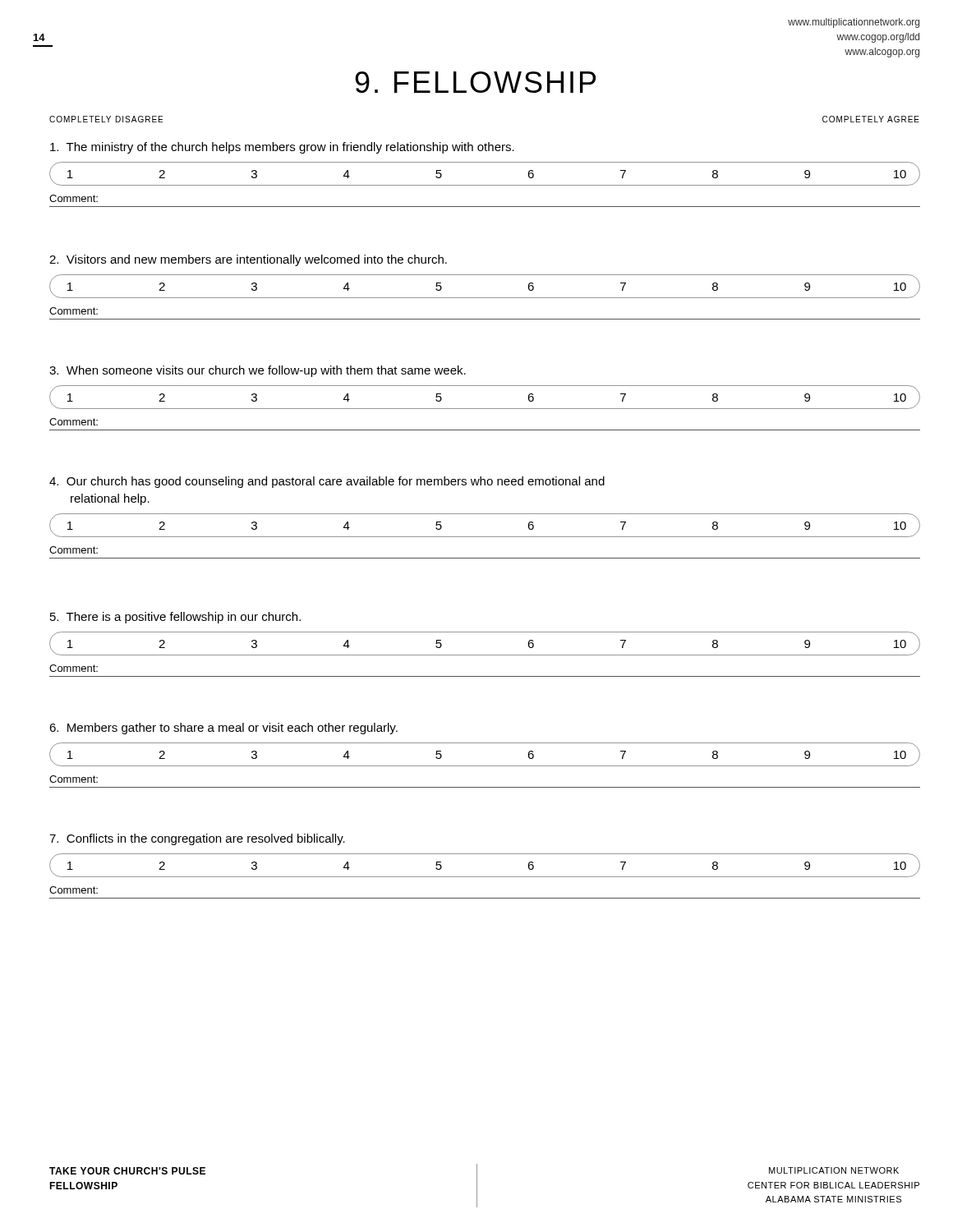Viewport: 953px width, 1232px height.
Task: Click on the element starting "3. When someone visits our"
Action: pyautogui.click(x=485, y=396)
